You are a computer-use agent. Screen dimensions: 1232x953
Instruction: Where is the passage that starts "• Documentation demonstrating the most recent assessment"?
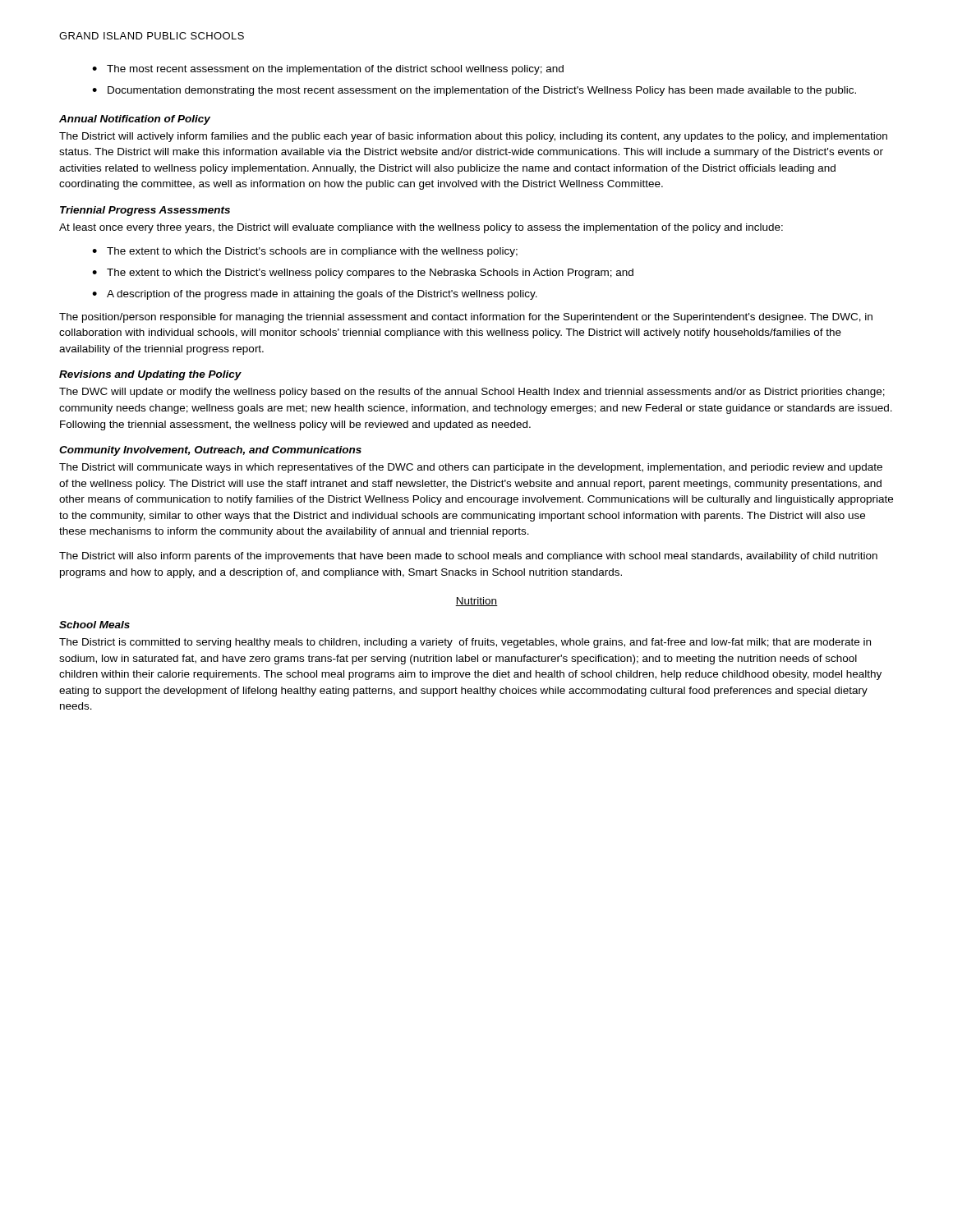[475, 92]
